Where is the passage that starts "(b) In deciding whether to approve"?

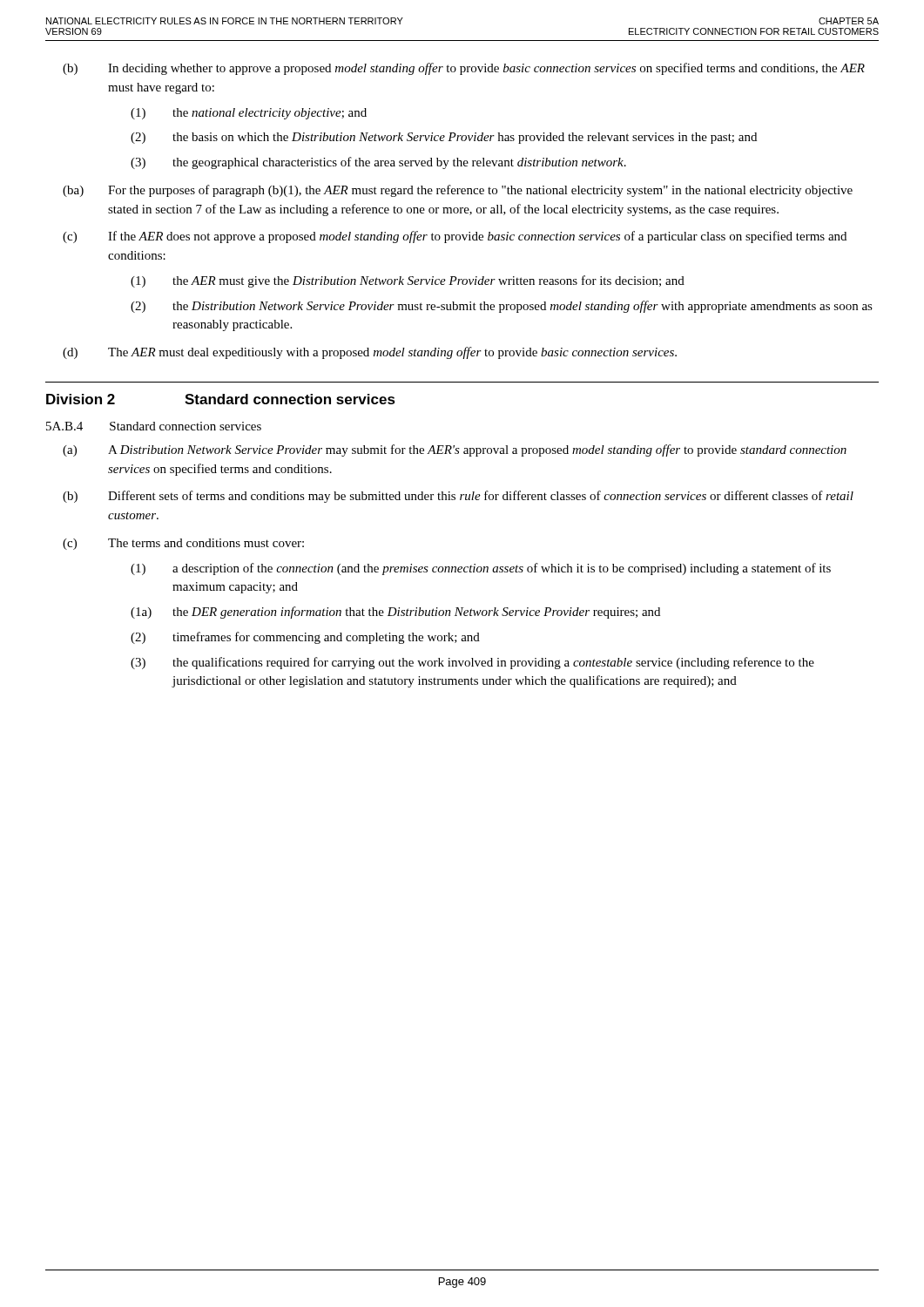click(x=464, y=69)
